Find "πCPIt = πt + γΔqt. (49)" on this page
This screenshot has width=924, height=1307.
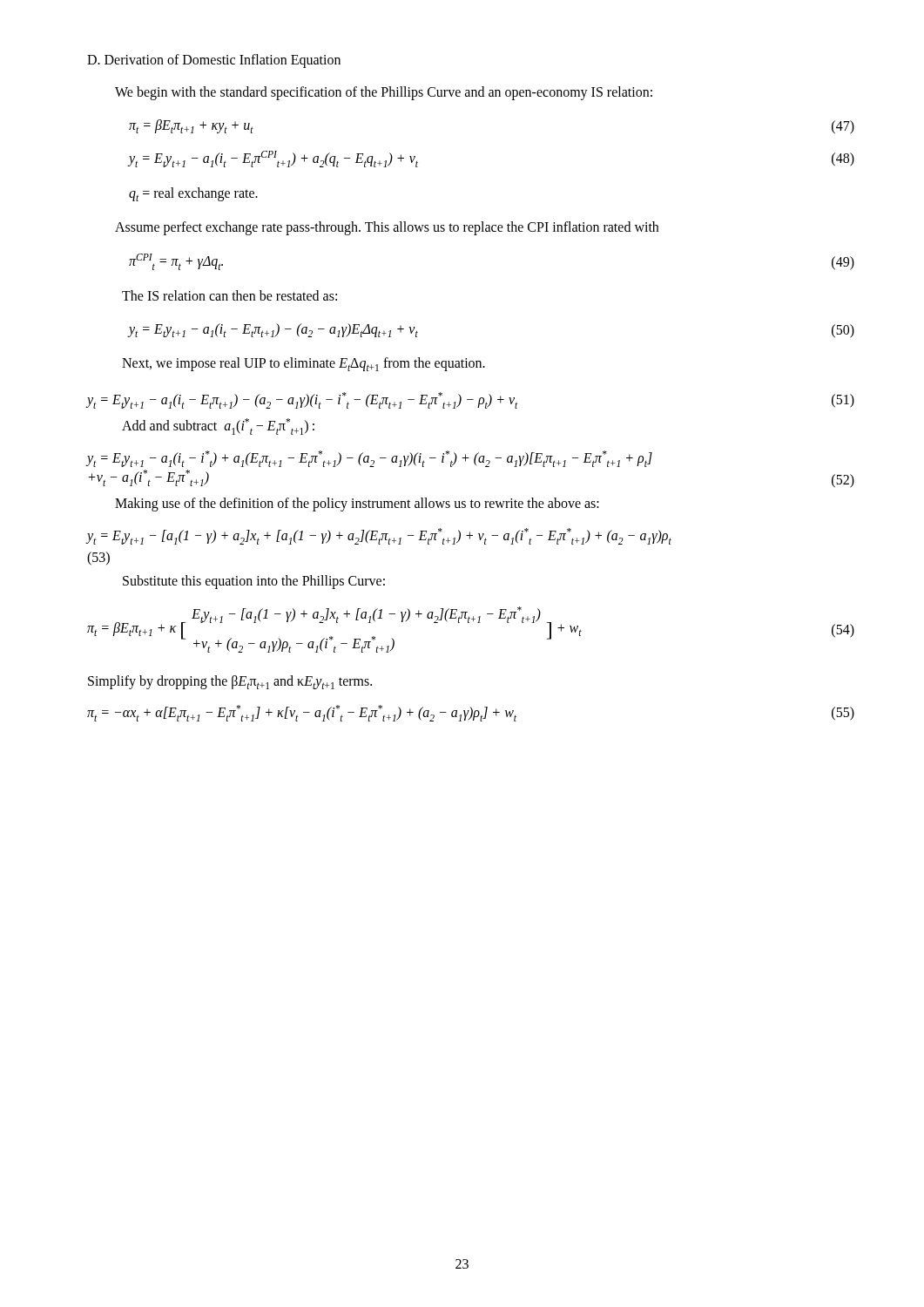[175, 262]
